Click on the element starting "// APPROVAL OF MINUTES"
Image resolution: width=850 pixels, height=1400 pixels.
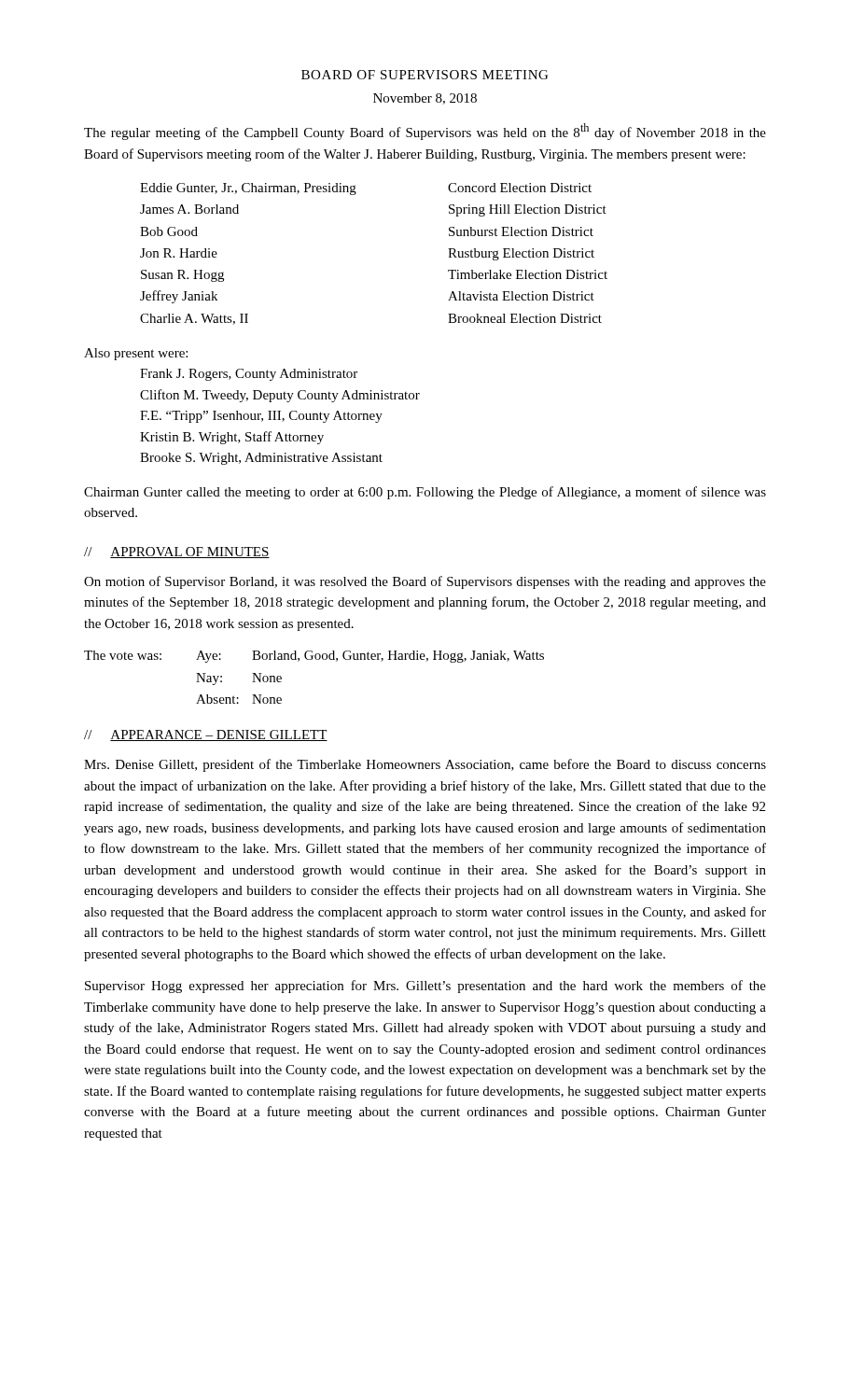click(x=177, y=552)
